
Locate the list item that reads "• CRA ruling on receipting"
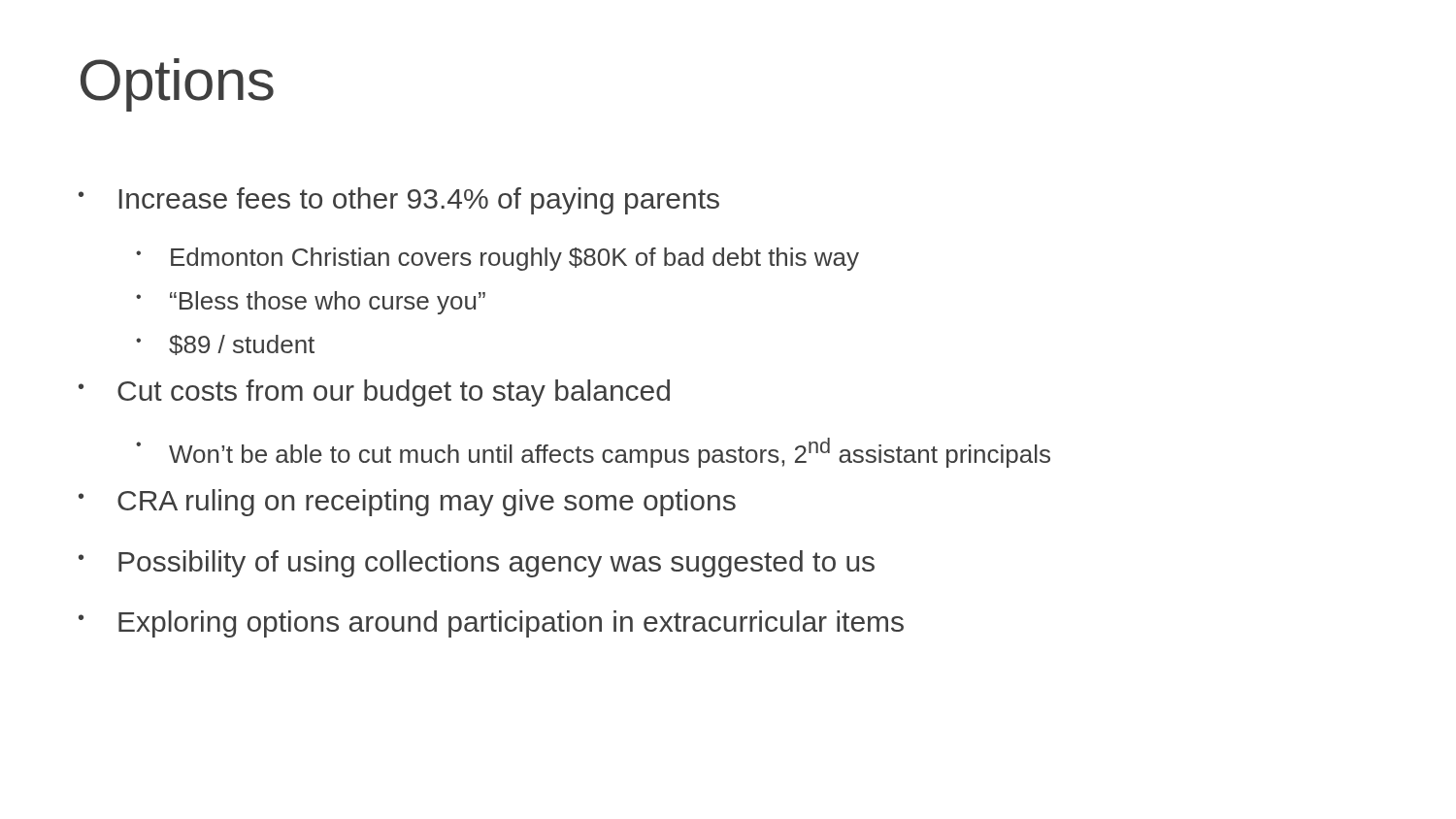[x=728, y=501]
